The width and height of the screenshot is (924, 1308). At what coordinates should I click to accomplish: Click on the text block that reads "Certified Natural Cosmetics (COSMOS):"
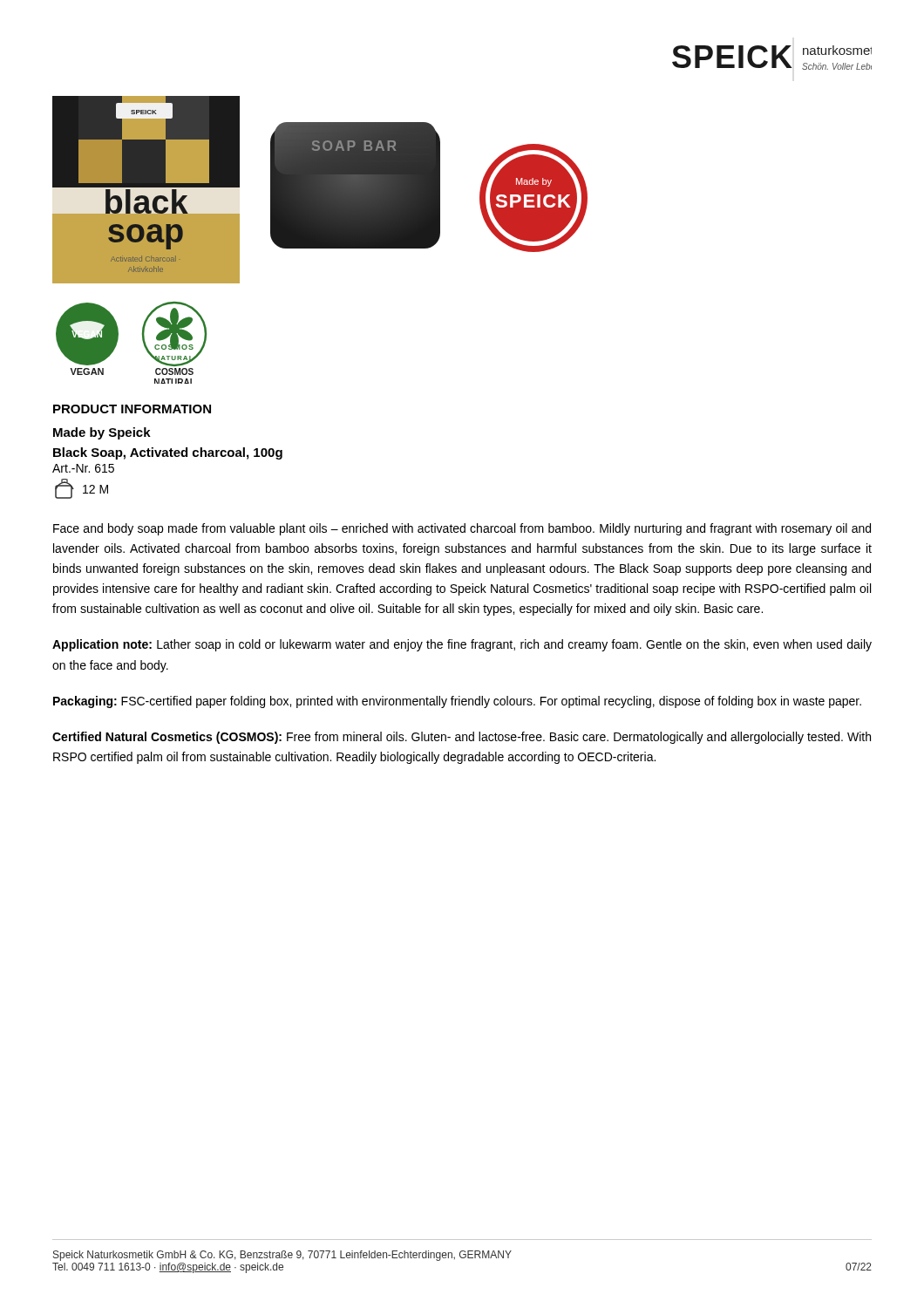tap(462, 747)
